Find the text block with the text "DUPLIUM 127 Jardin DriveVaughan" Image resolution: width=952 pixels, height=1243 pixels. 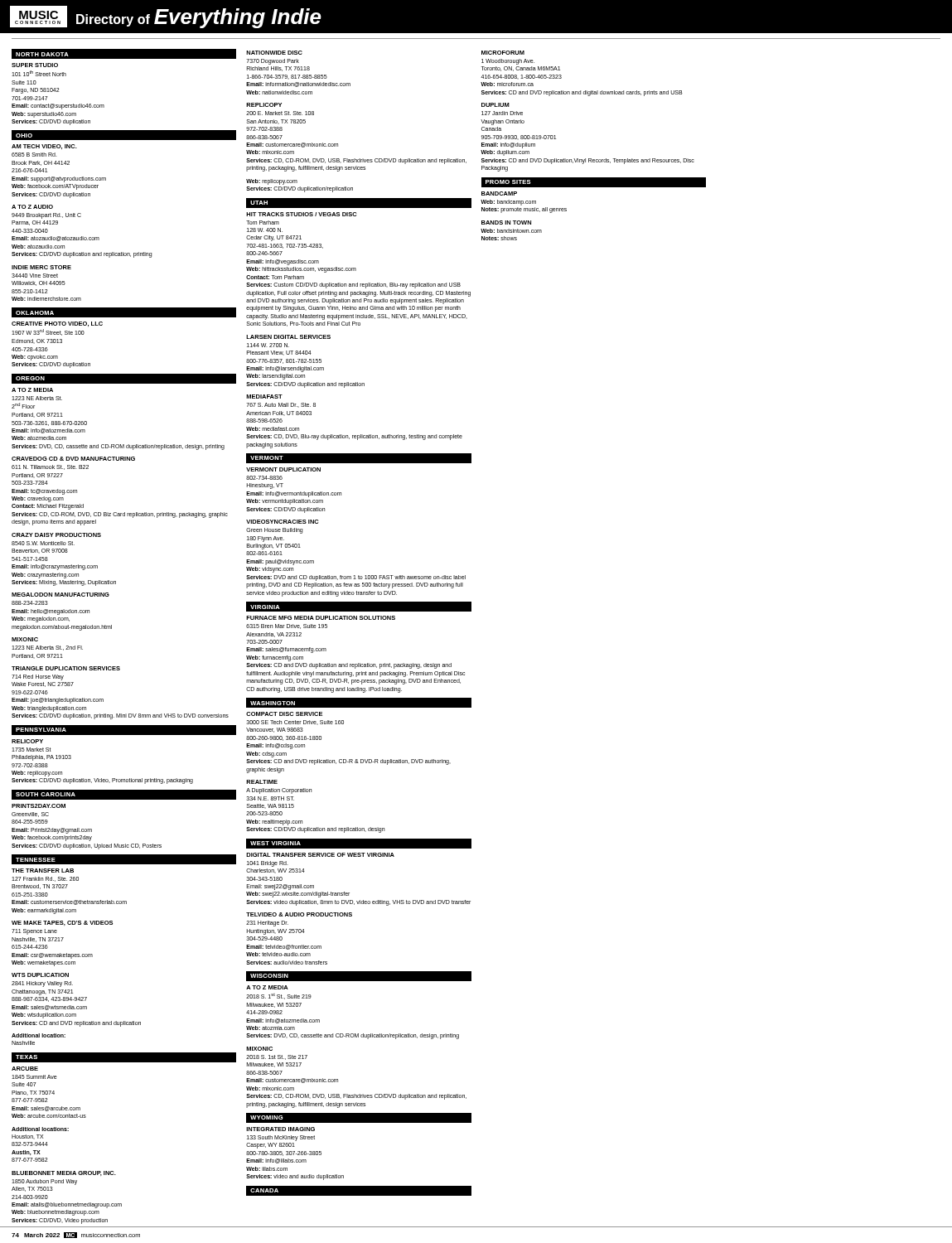click(x=495, y=105)
